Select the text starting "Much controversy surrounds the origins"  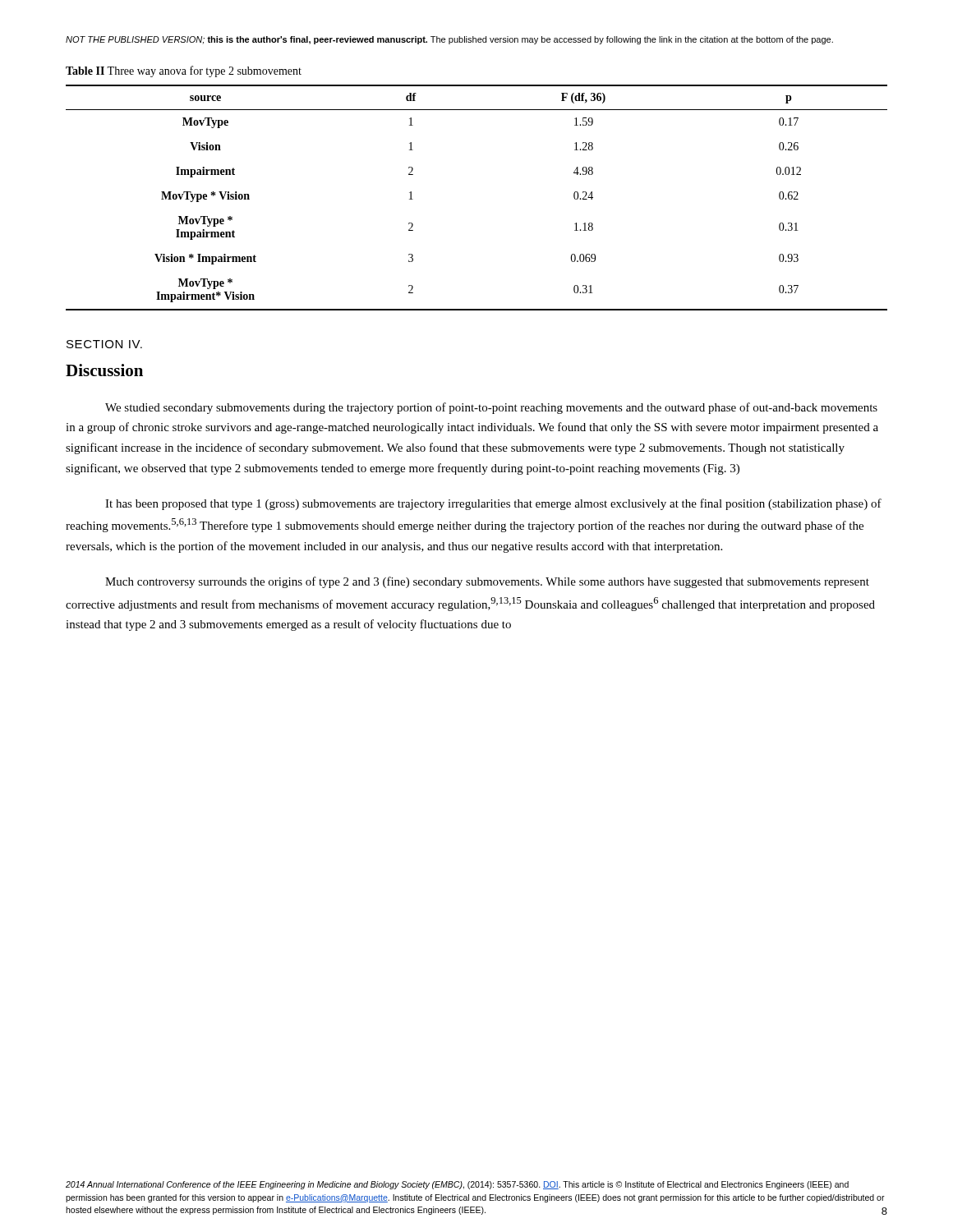tap(470, 603)
